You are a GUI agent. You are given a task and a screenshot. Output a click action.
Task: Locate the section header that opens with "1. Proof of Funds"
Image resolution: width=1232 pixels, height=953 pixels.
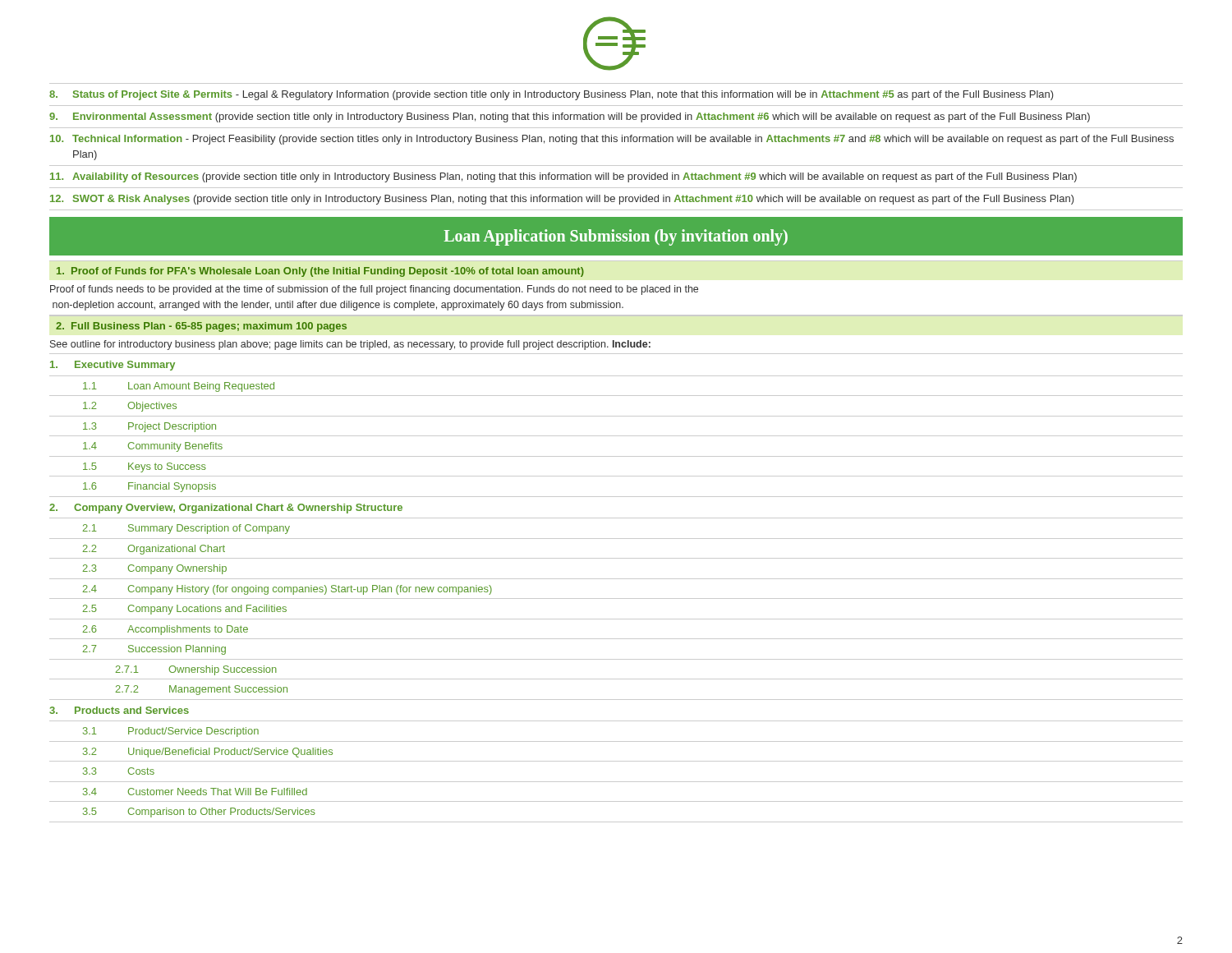tap(320, 271)
